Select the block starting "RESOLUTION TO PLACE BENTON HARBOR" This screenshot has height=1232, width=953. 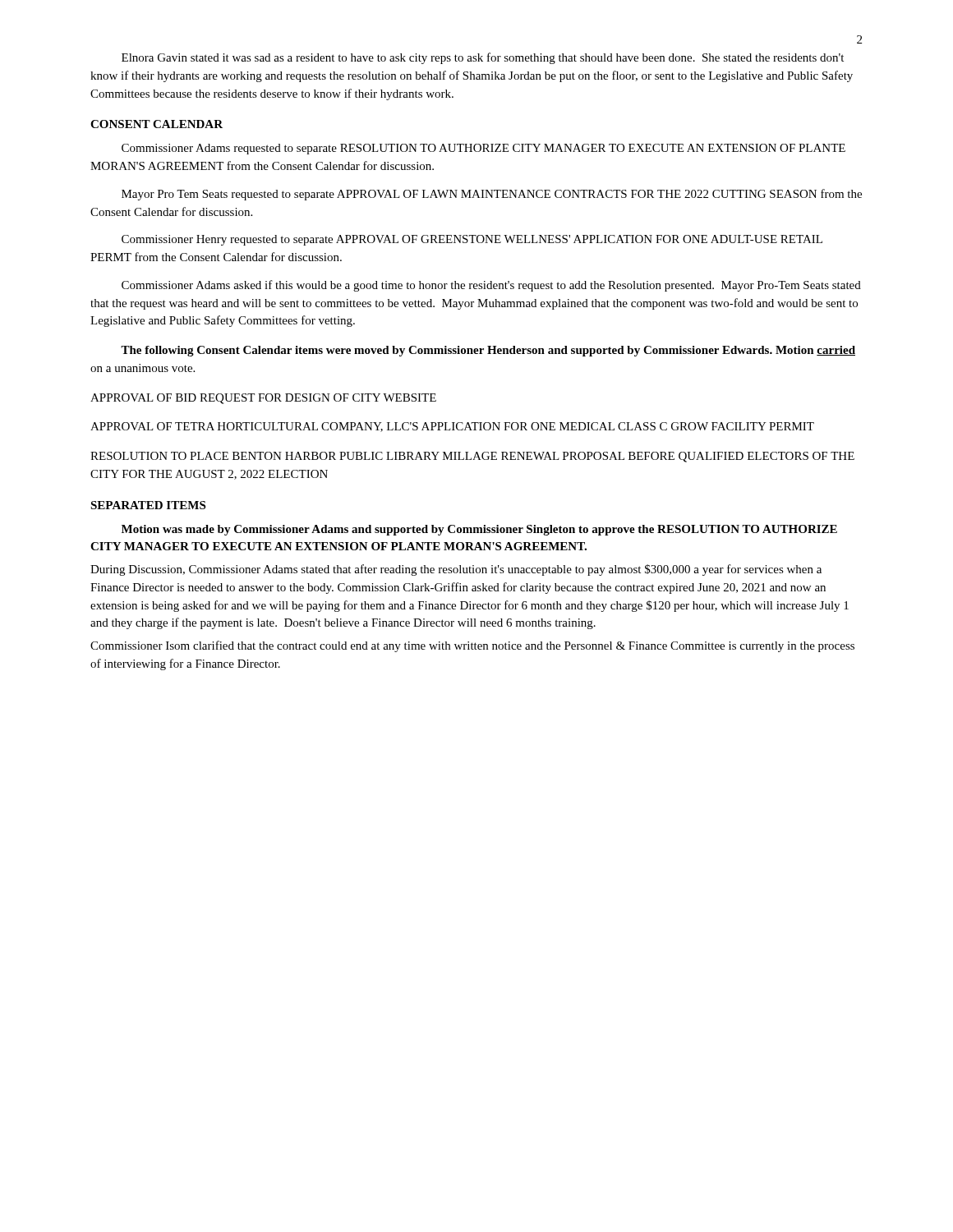pos(476,465)
